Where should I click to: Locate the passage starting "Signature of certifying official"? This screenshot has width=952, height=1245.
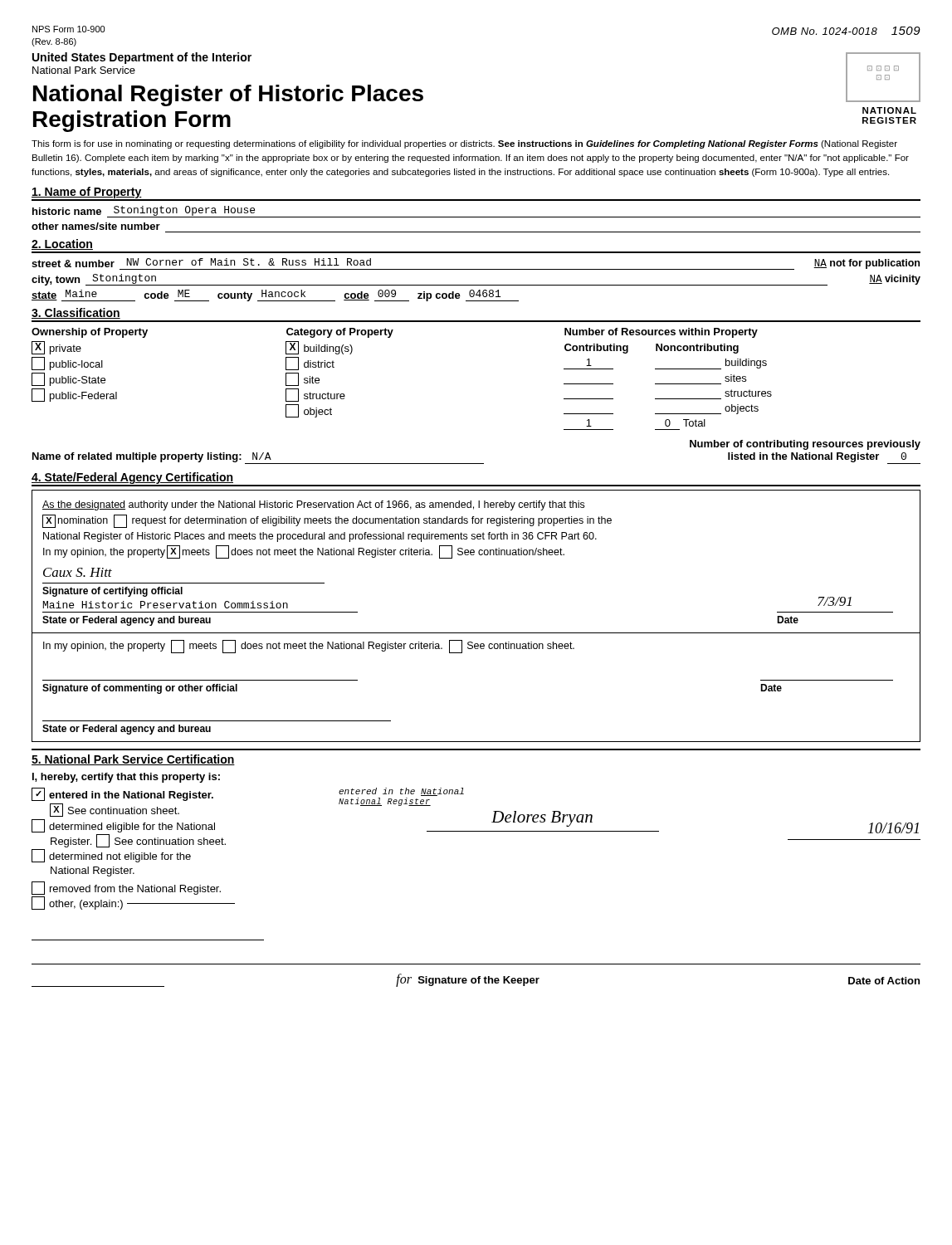tap(113, 591)
